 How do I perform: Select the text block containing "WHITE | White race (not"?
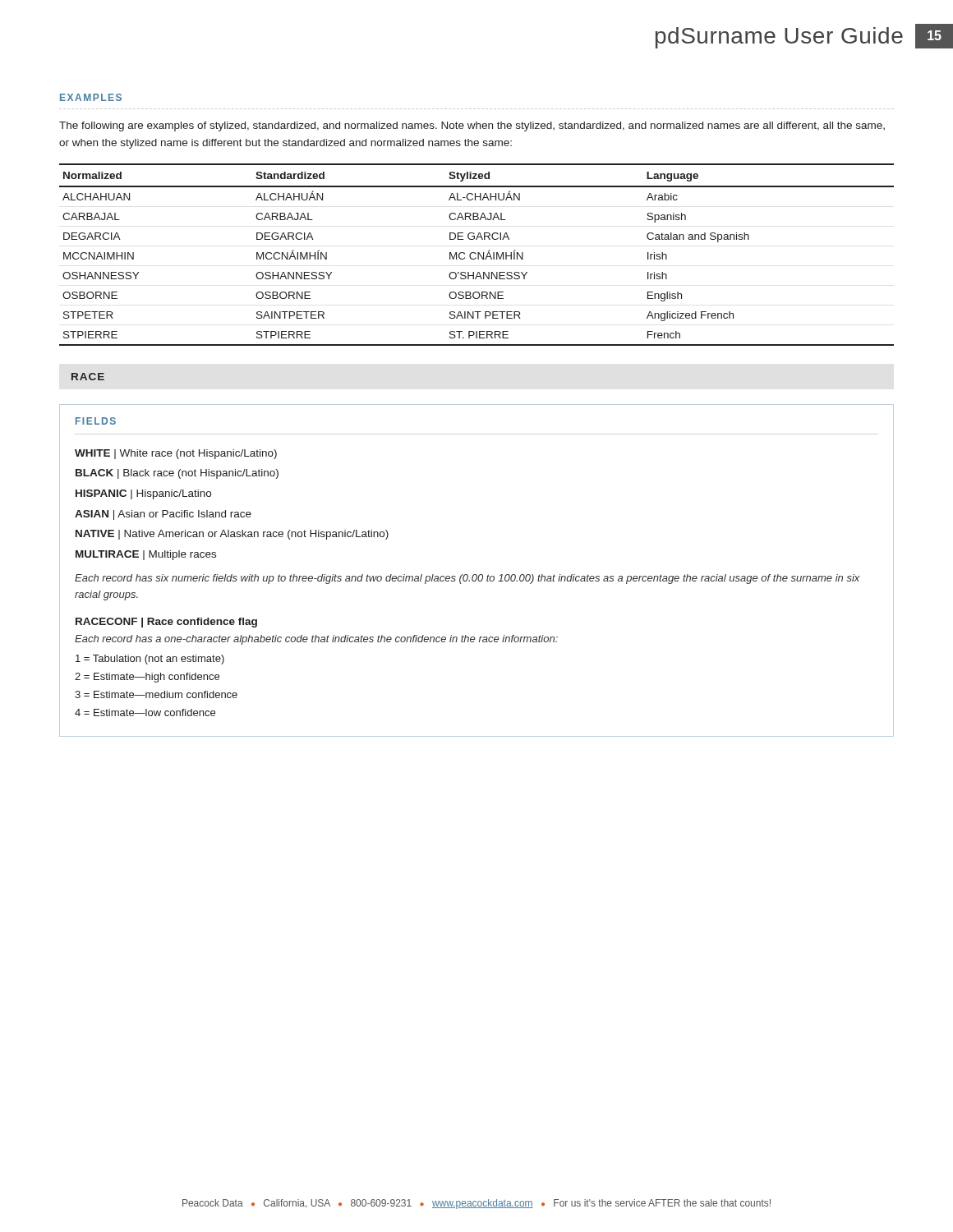point(176,453)
